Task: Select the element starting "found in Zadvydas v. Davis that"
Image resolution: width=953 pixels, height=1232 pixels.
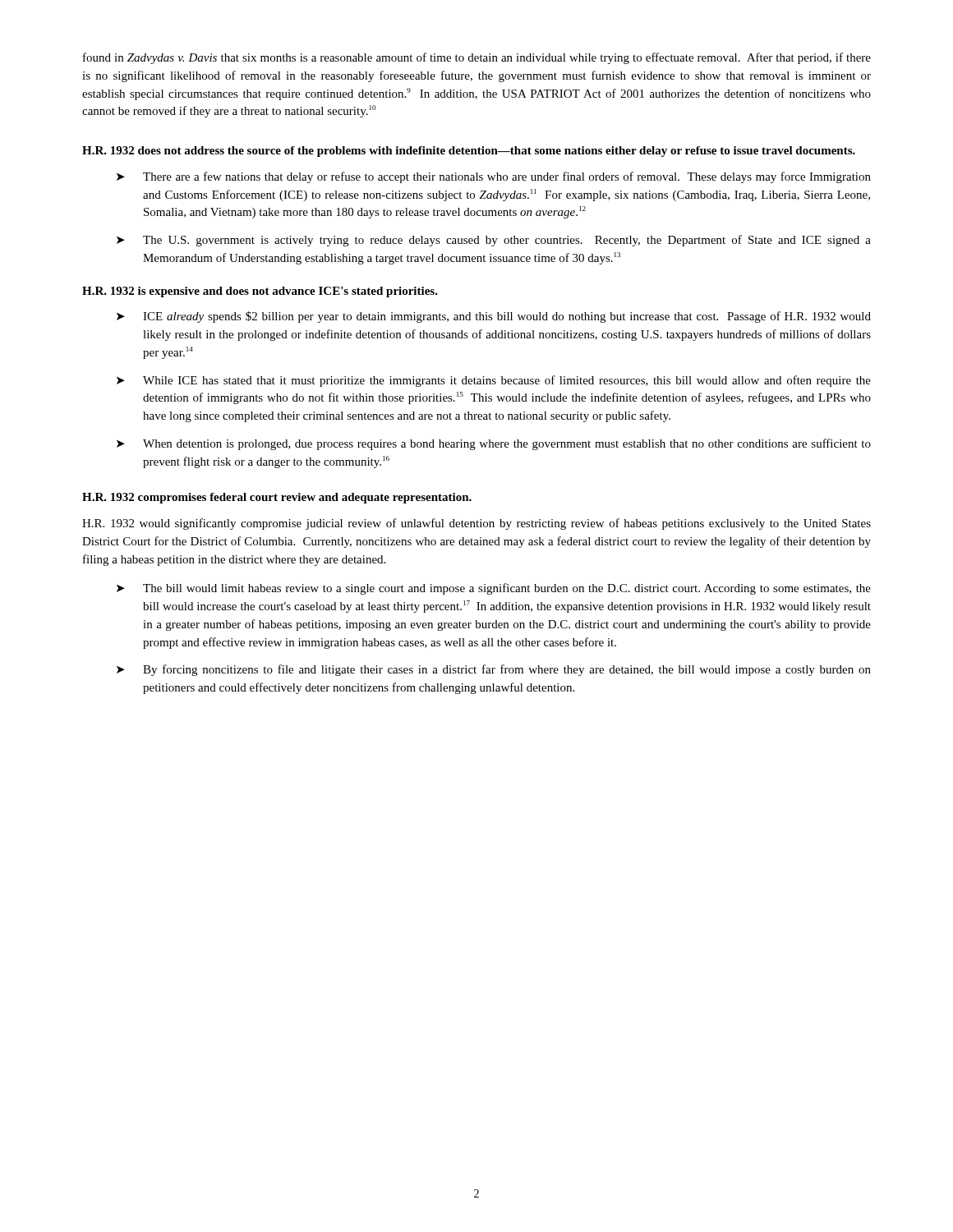Action: (x=476, y=84)
